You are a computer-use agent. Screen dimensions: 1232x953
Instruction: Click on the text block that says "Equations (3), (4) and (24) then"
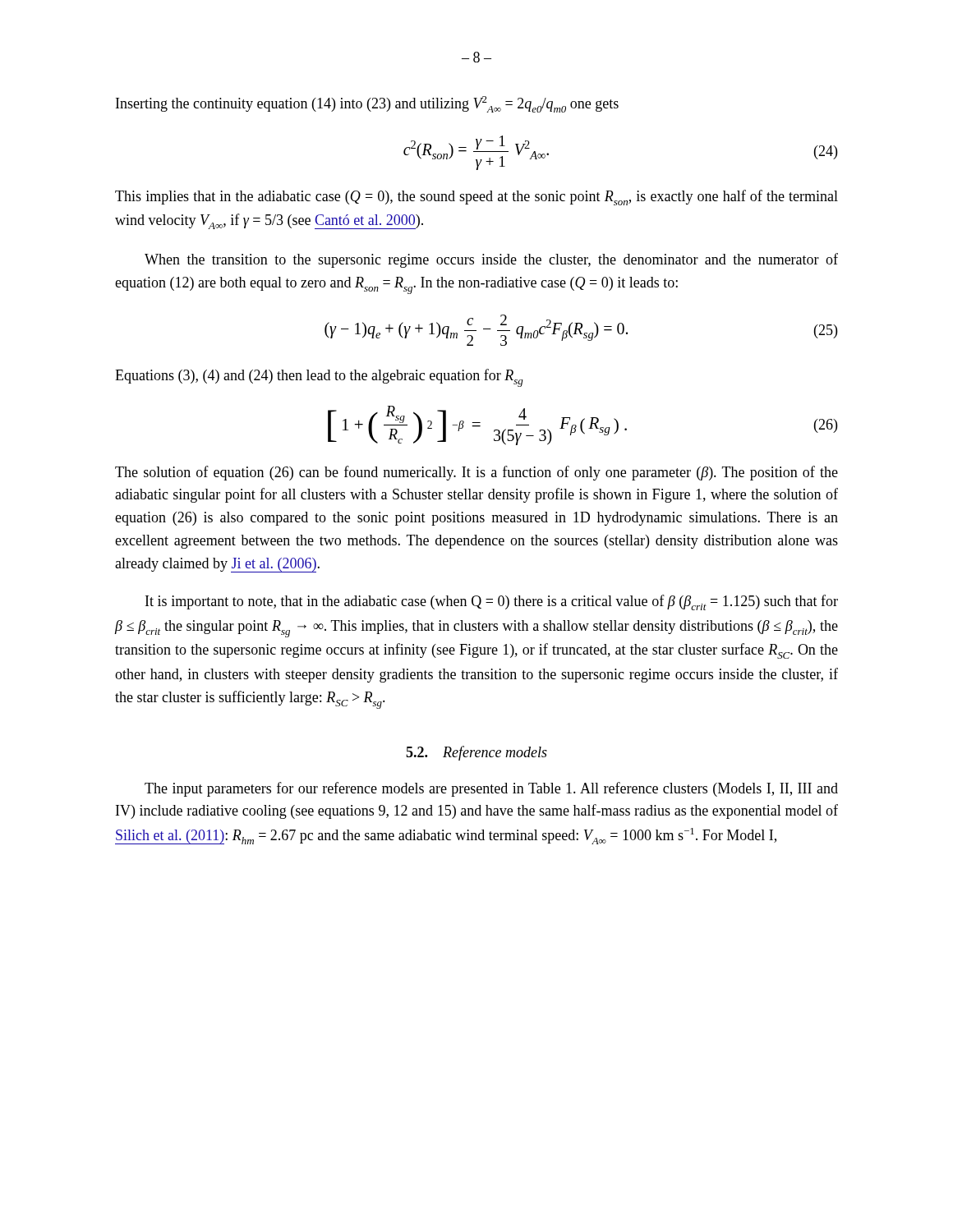click(476, 376)
